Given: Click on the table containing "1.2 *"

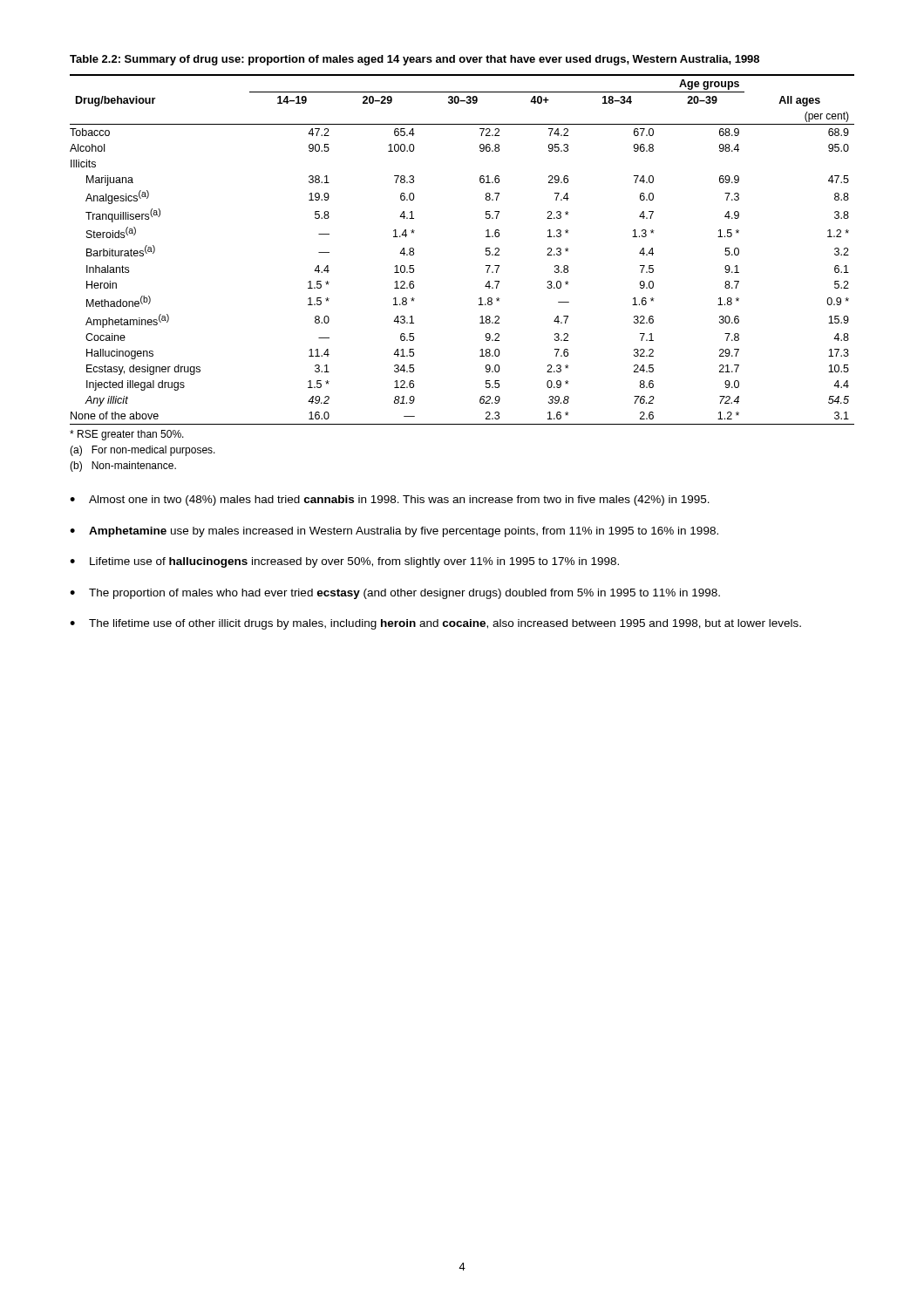Looking at the screenshot, I should click(462, 249).
